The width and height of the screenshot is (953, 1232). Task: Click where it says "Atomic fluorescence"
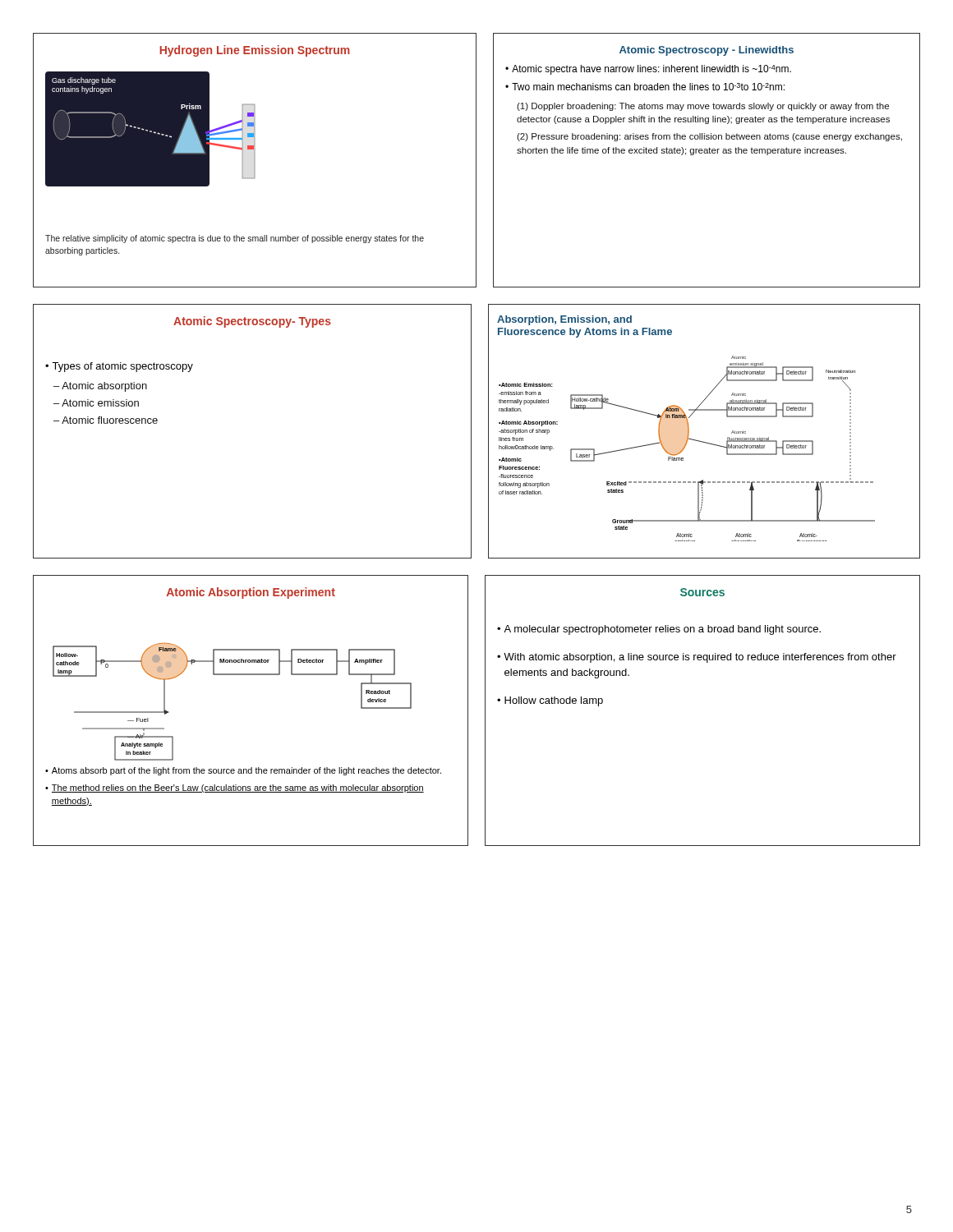110,420
